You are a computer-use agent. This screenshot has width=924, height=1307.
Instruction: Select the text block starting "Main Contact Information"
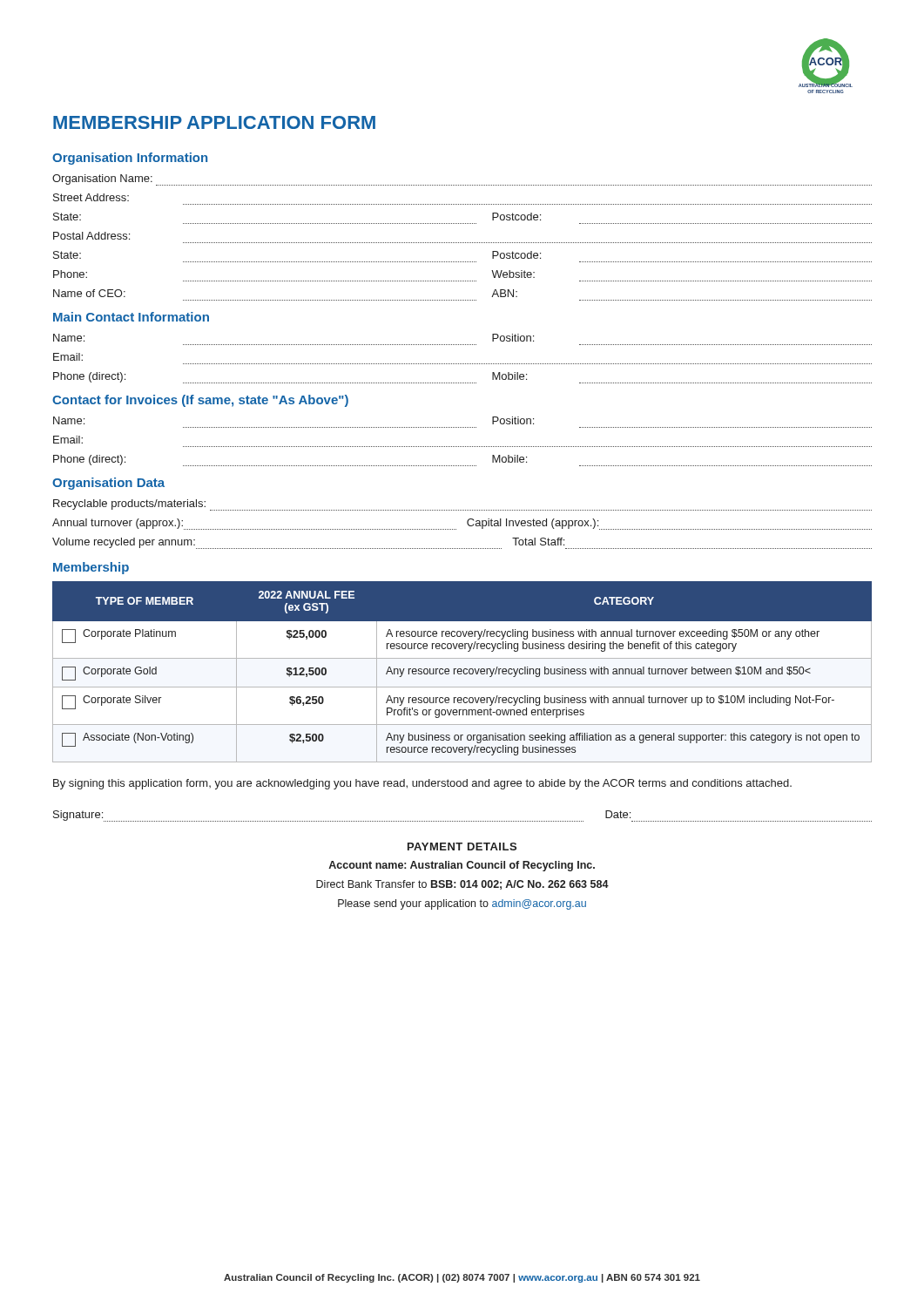click(131, 317)
